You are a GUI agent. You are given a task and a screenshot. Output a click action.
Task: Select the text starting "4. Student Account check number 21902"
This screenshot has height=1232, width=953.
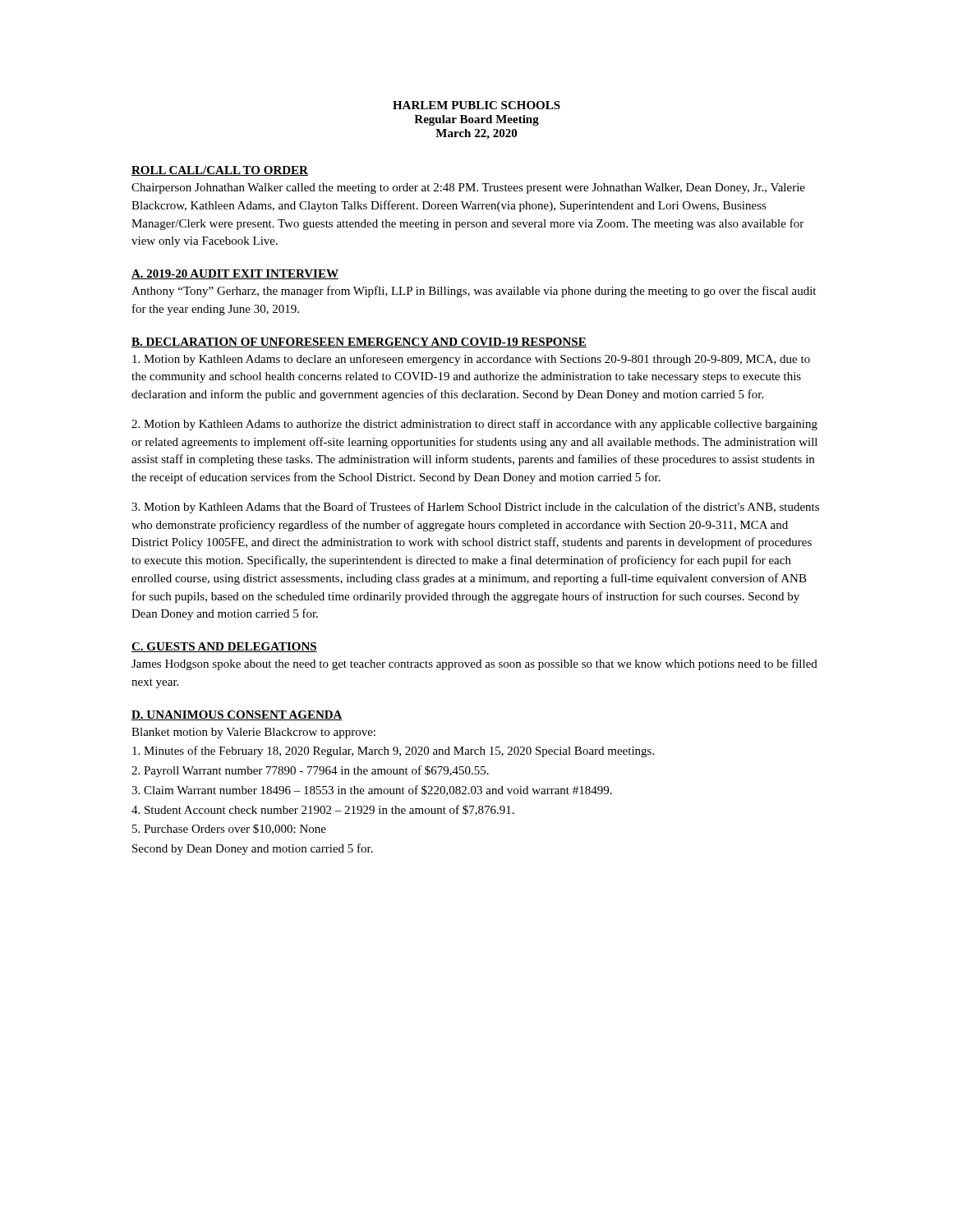click(323, 809)
